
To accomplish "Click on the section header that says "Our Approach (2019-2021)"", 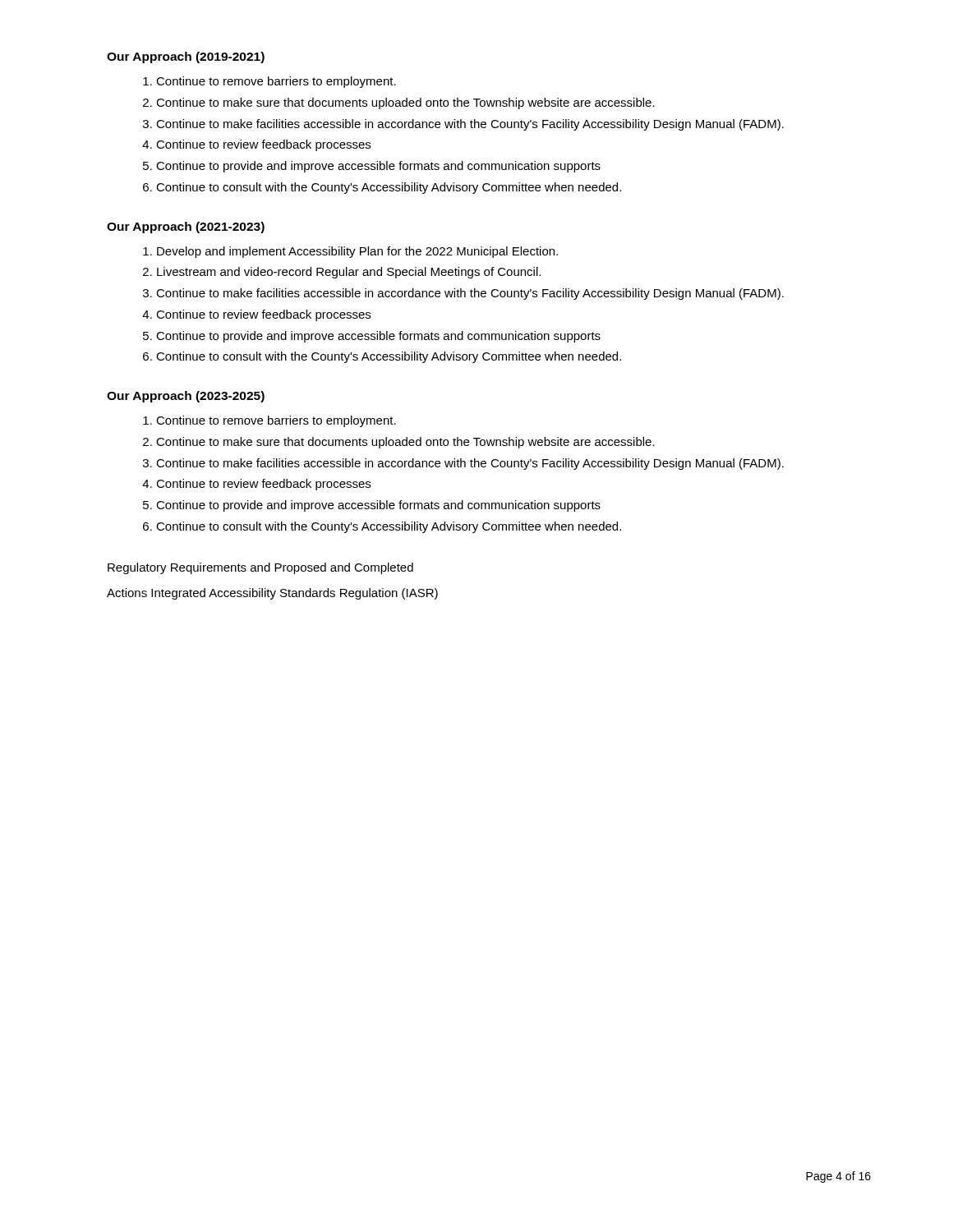I will tap(186, 56).
